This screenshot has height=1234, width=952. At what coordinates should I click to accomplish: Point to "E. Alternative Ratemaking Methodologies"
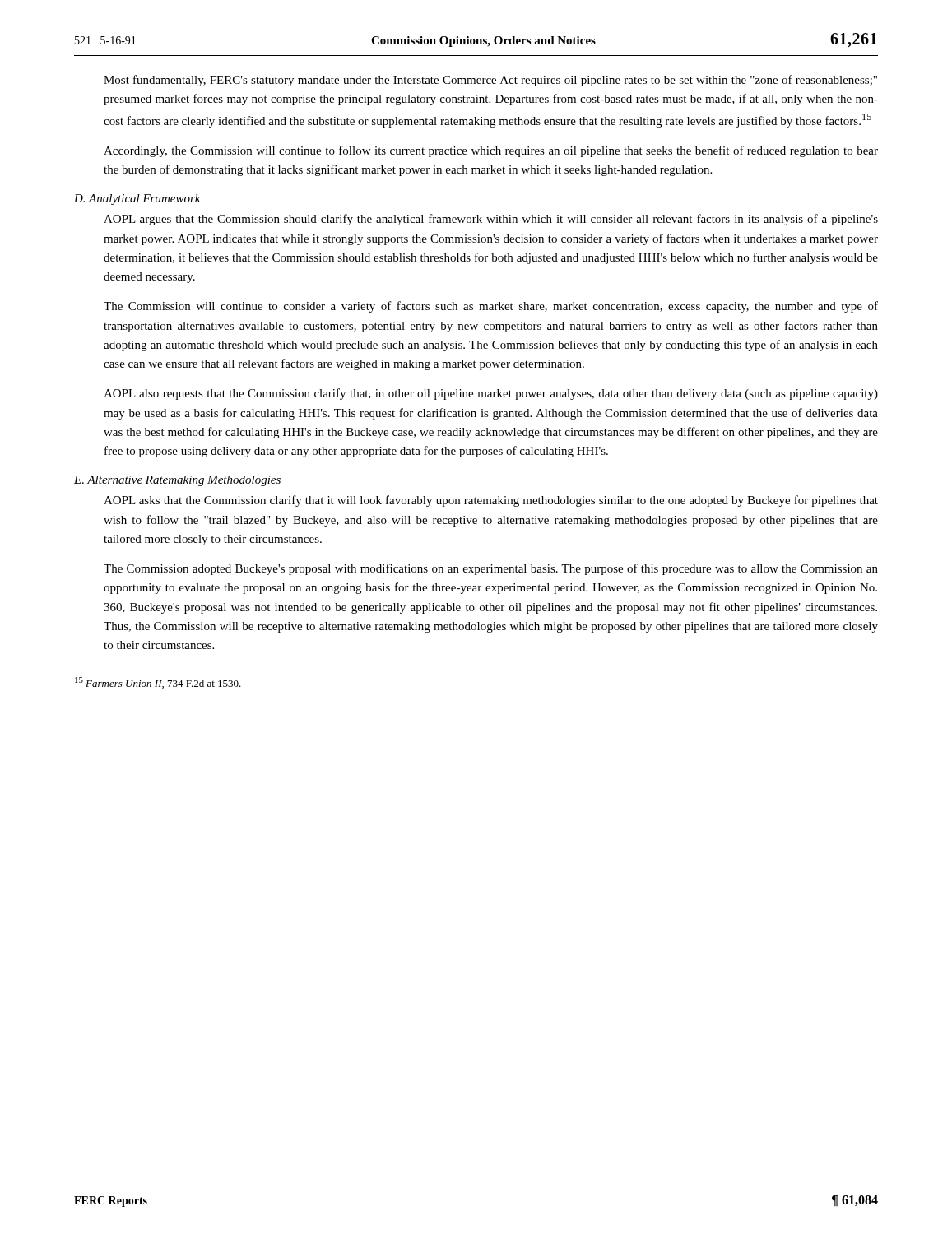click(177, 480)
